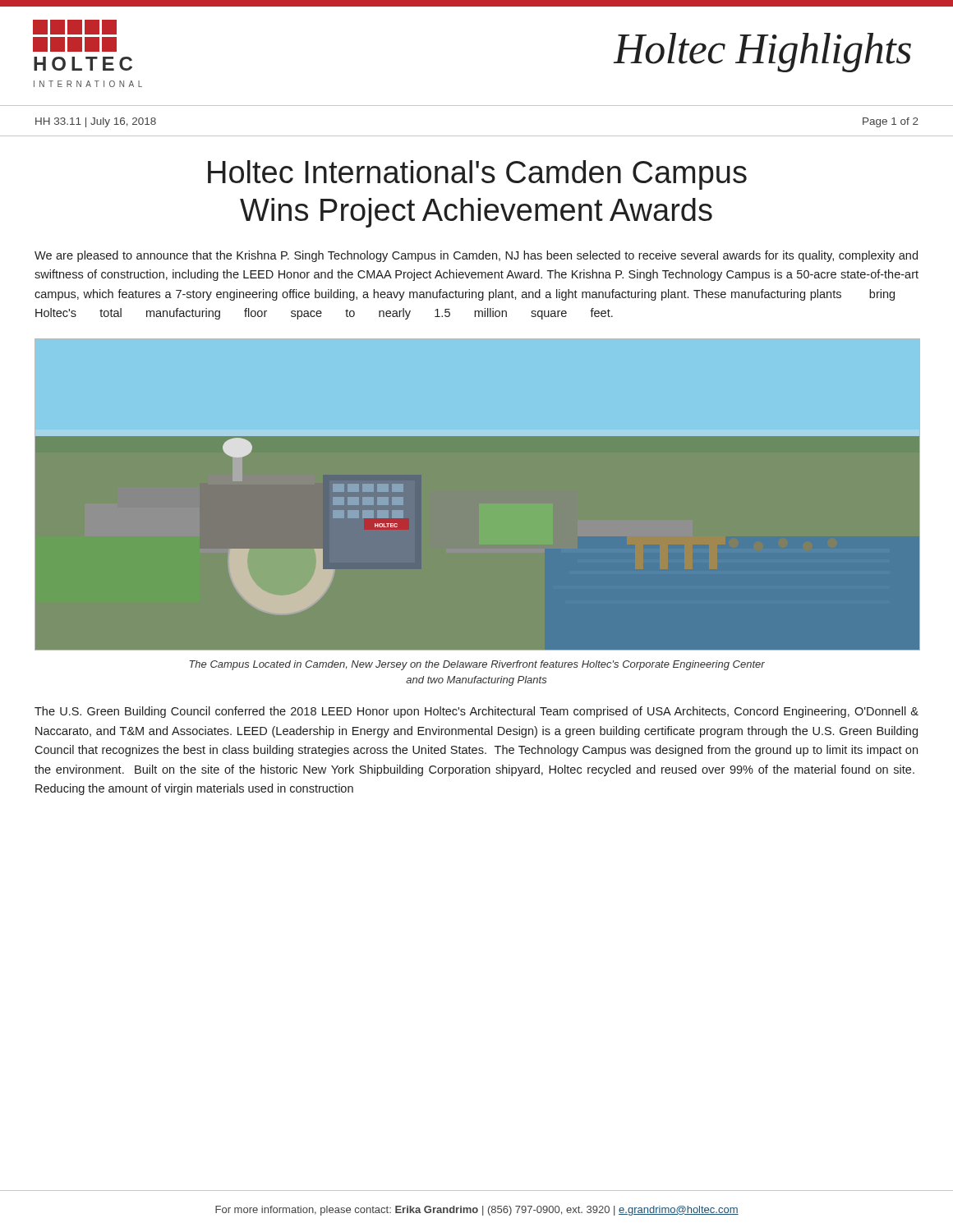953x1232 pixels.
Task: Point to the title beginning "Holtec International's Camden CampusWins"
Action: pos(476,192)
